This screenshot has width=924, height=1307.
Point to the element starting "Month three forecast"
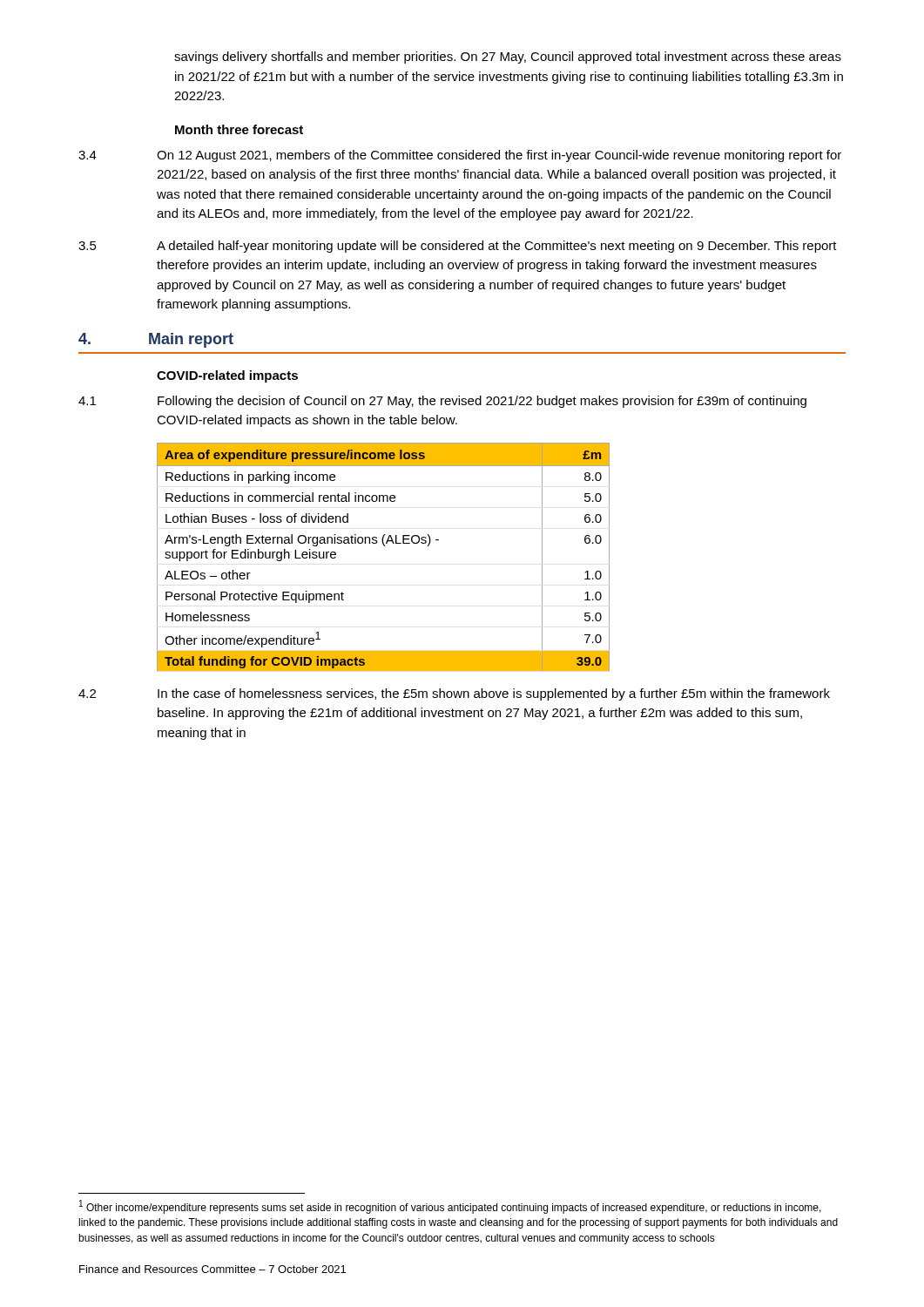click(239, 129)
